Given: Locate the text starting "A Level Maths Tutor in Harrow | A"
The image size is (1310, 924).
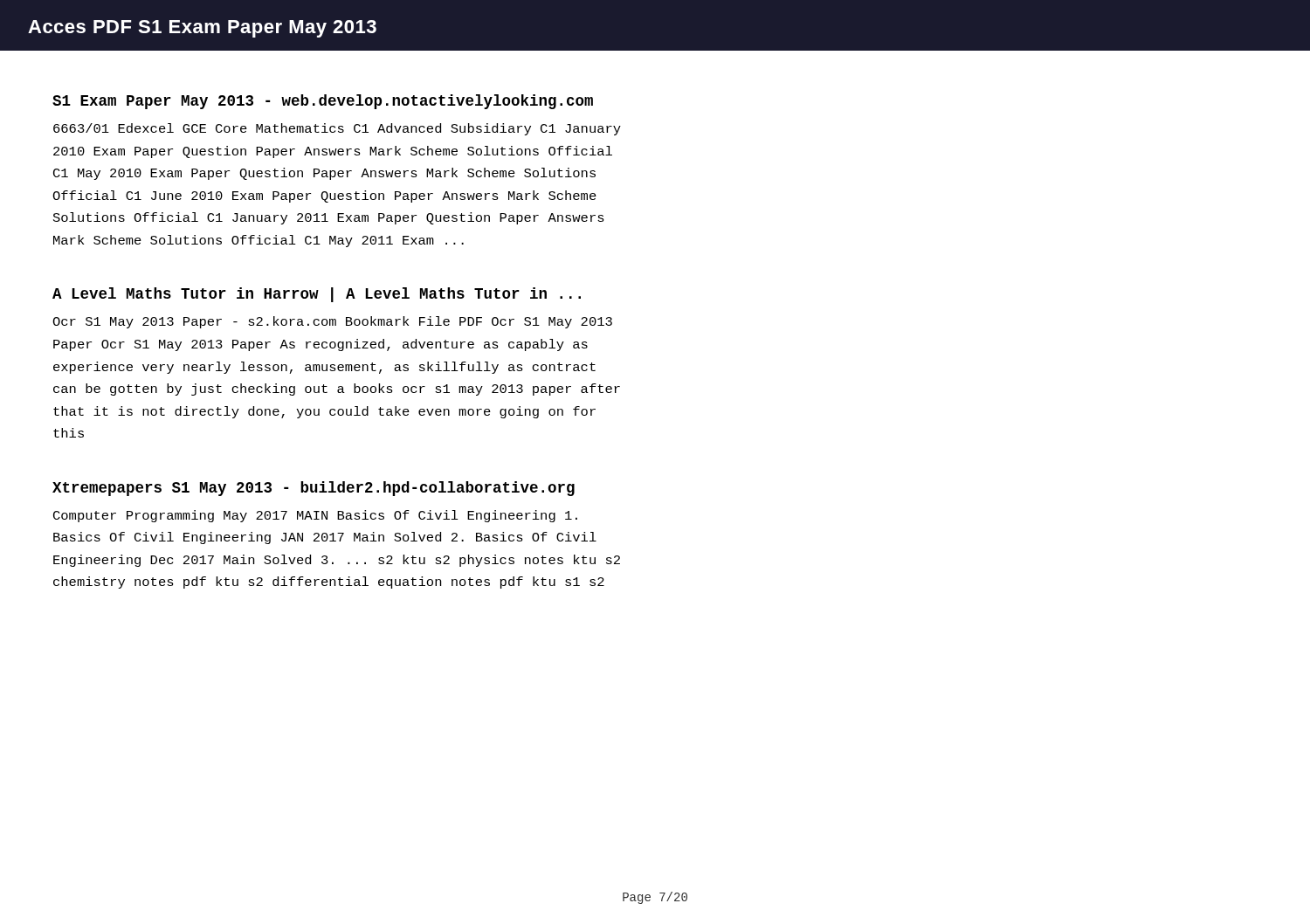Looking at the screenshot, I should (318, 295).
